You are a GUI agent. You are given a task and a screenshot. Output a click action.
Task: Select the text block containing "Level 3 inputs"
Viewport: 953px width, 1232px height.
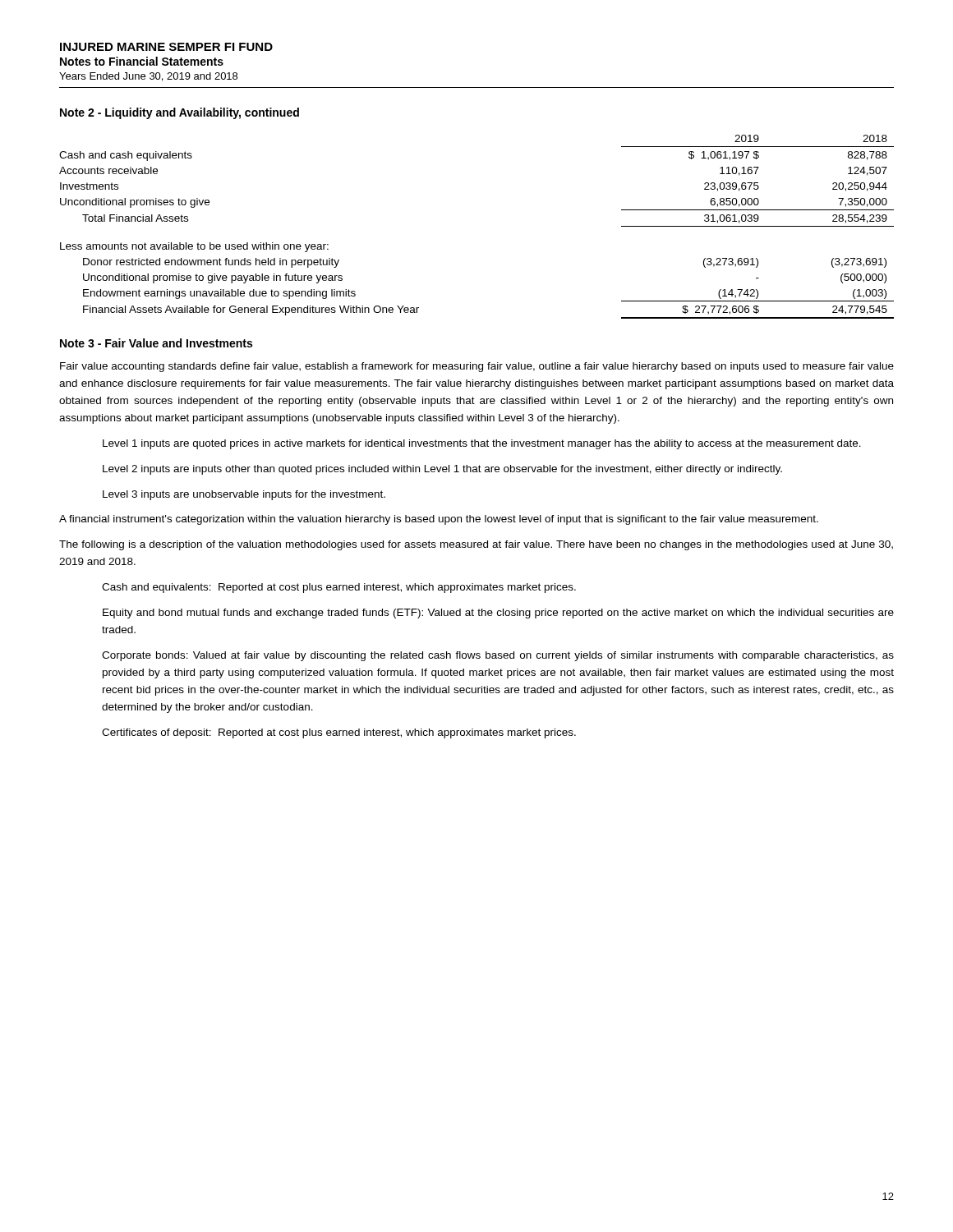[244, 494]
